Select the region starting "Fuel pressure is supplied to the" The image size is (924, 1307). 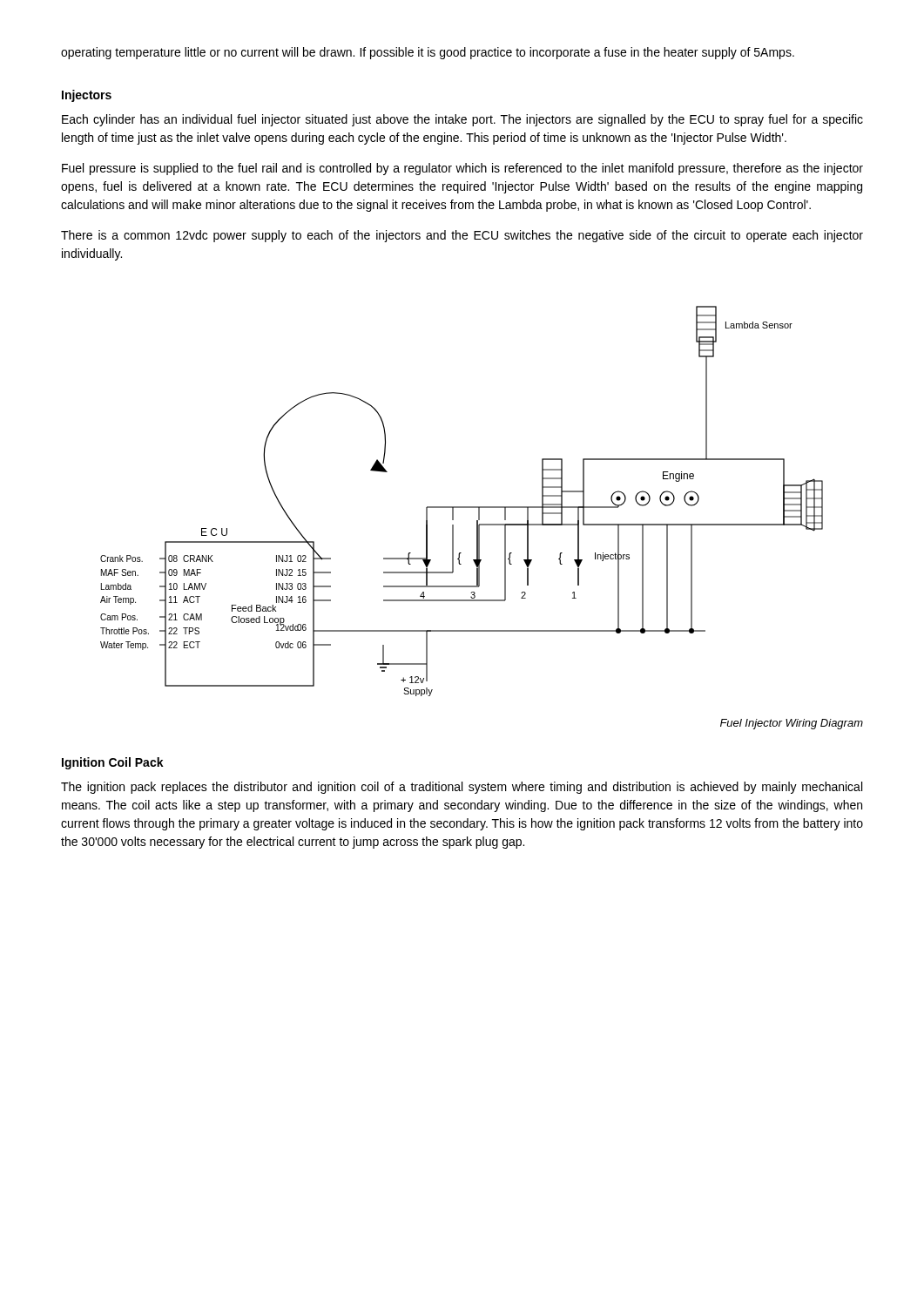[x=462, y=186]
